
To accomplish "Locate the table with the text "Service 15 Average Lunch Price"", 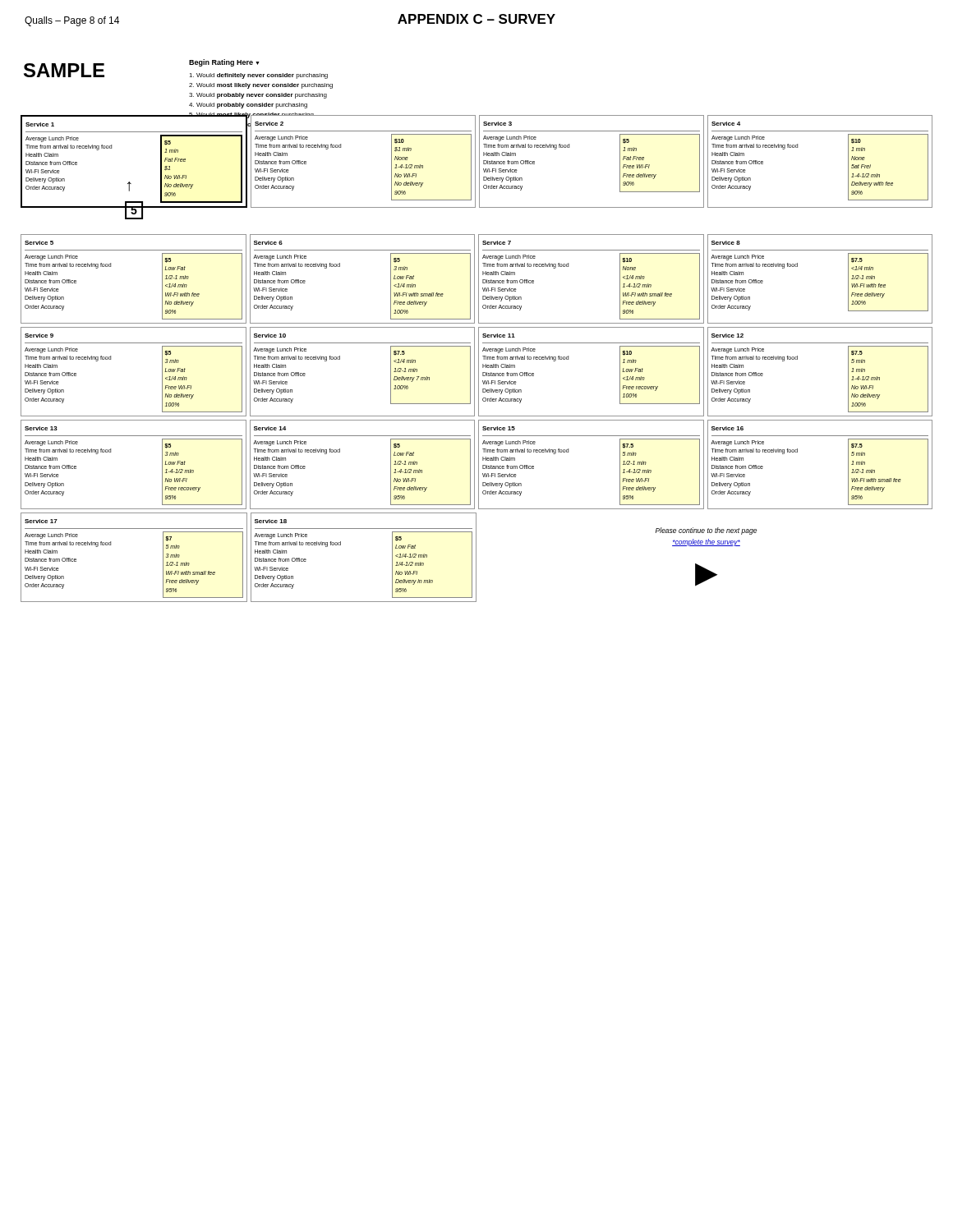I will coord(591,465).
